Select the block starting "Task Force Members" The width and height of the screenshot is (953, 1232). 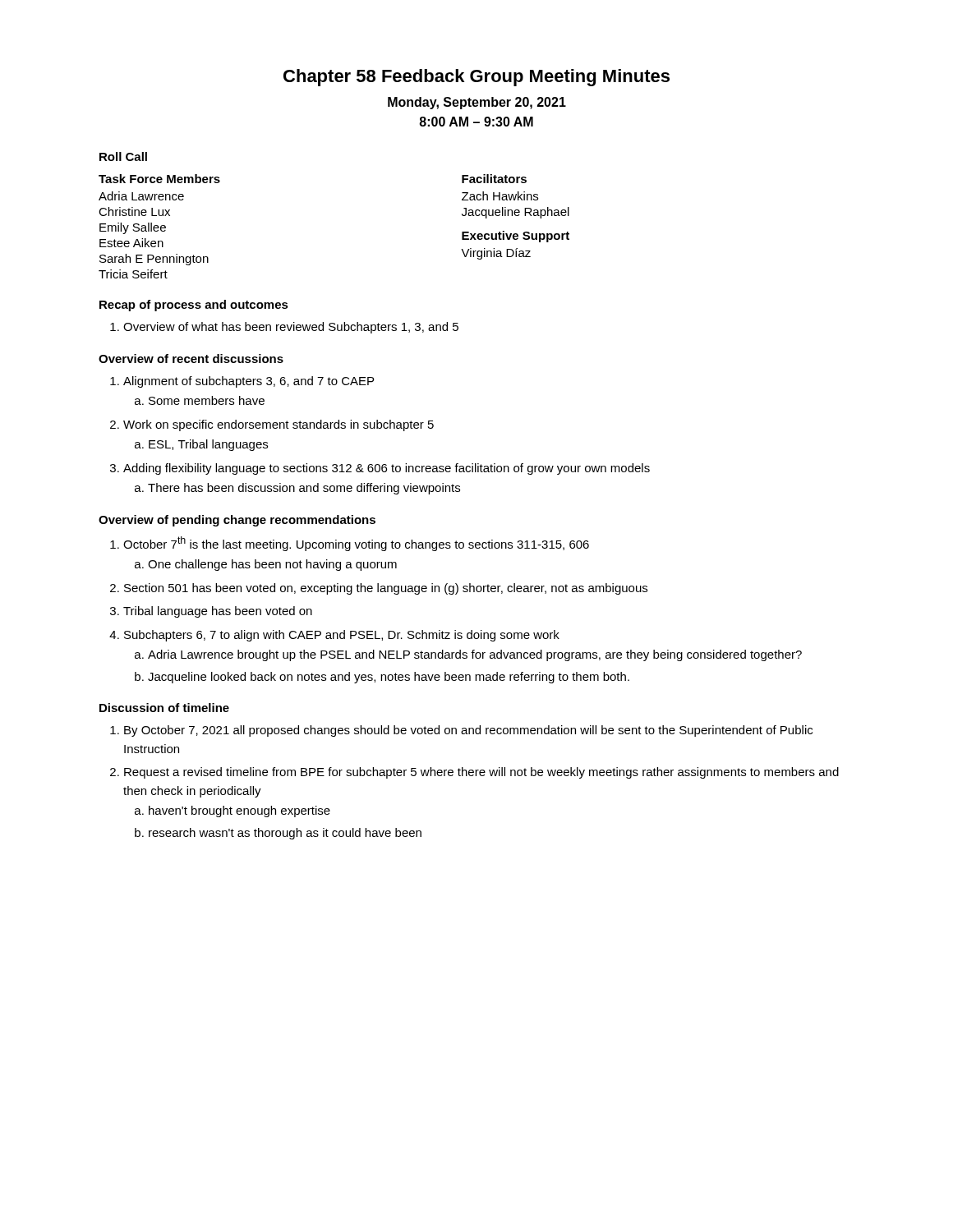159,179
